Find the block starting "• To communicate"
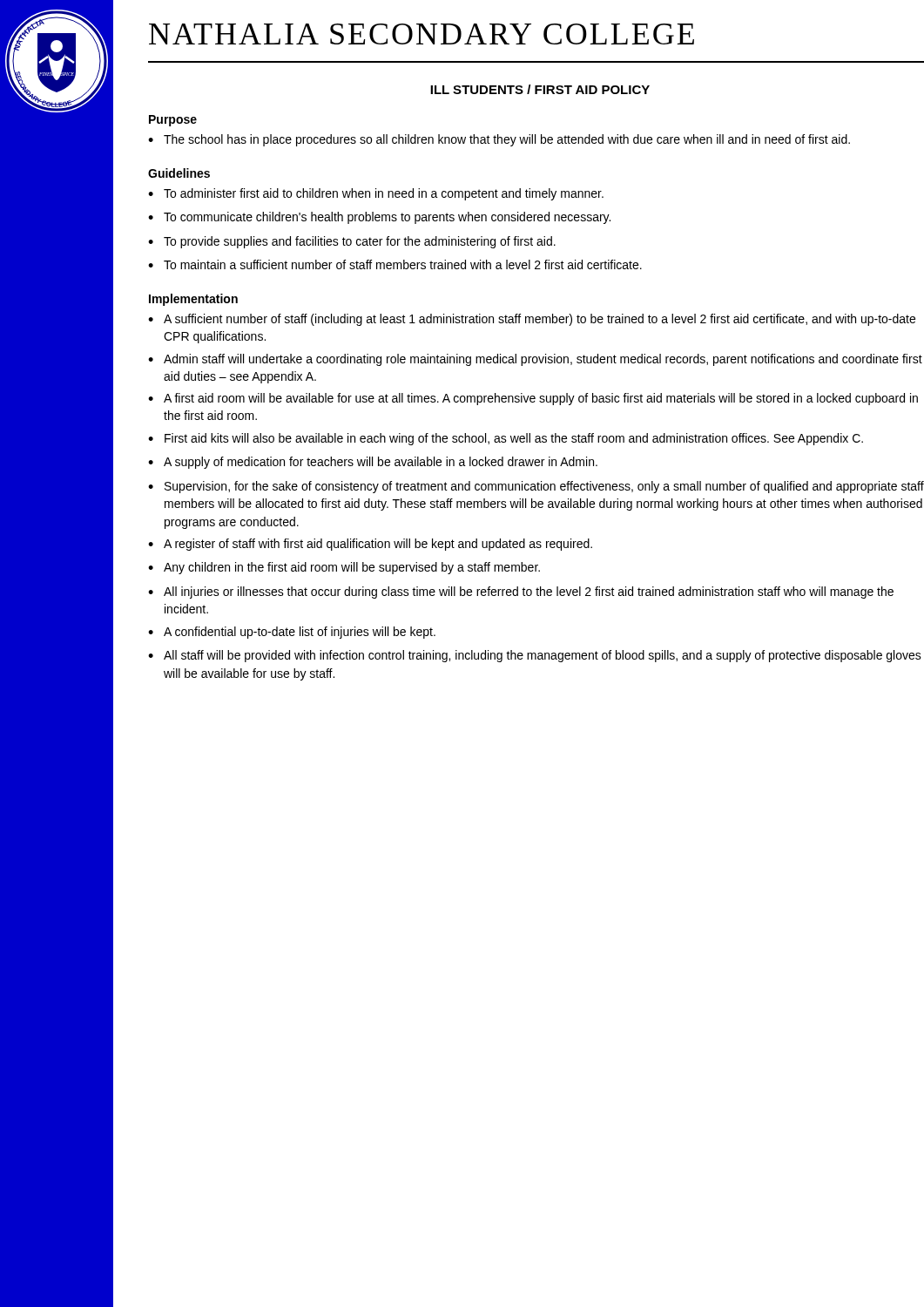The image size is (924, 1307). (536, 218)
